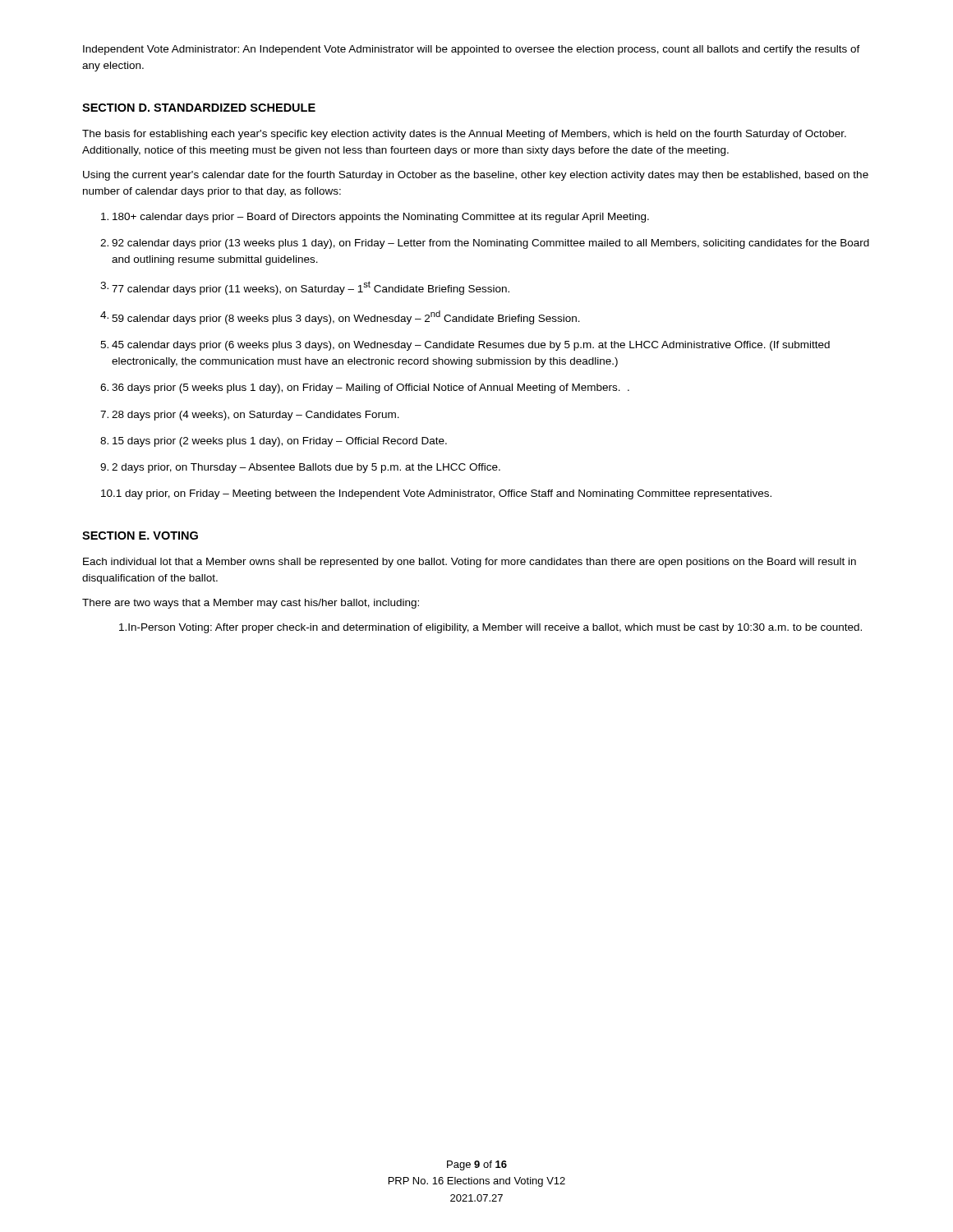Click the passage that begins "2. 92 calendar days prior"
Viewport: 953px width, 1232px height.
tap(476, 251)
